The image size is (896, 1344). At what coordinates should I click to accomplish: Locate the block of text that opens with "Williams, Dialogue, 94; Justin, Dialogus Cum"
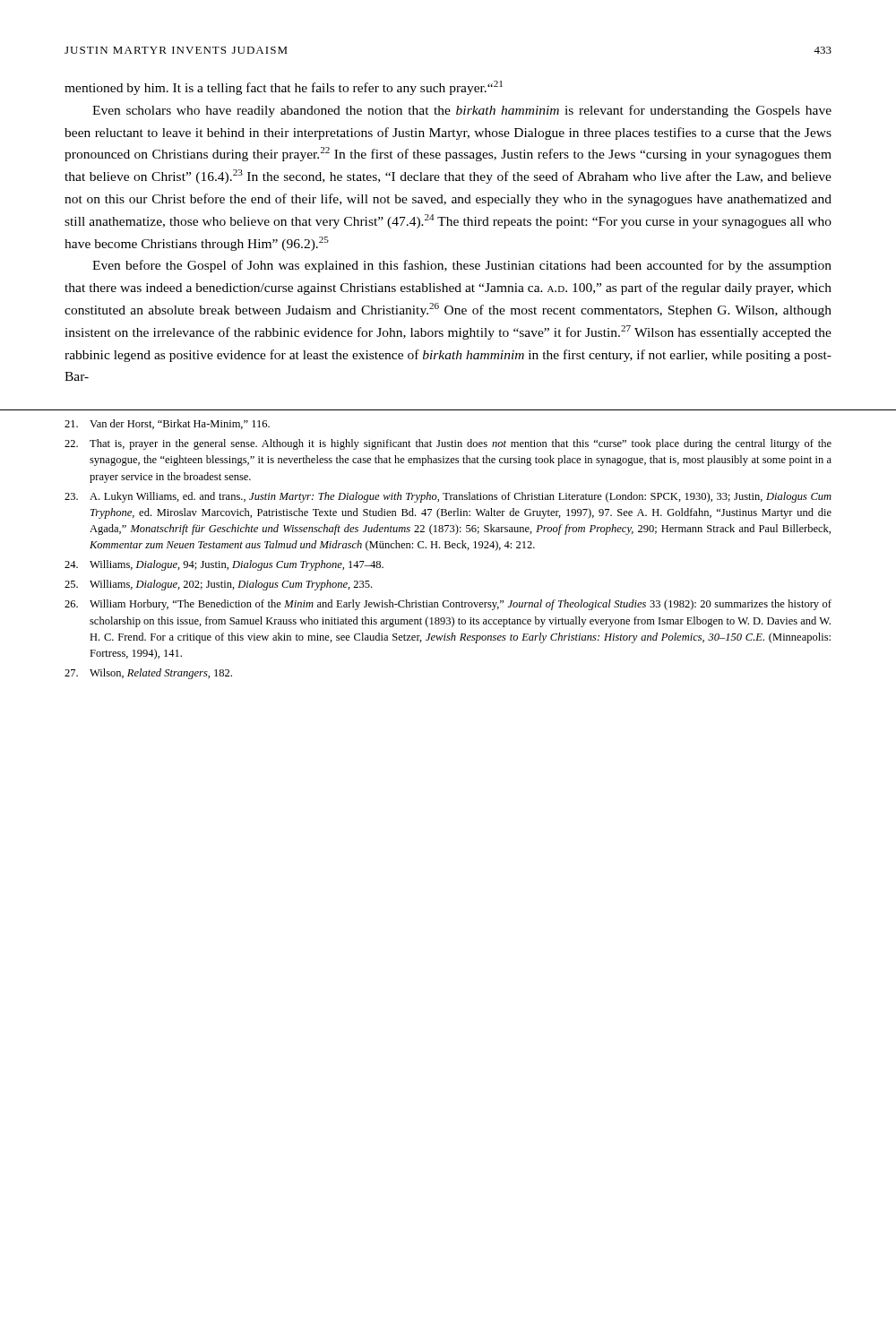pos(224,565)
